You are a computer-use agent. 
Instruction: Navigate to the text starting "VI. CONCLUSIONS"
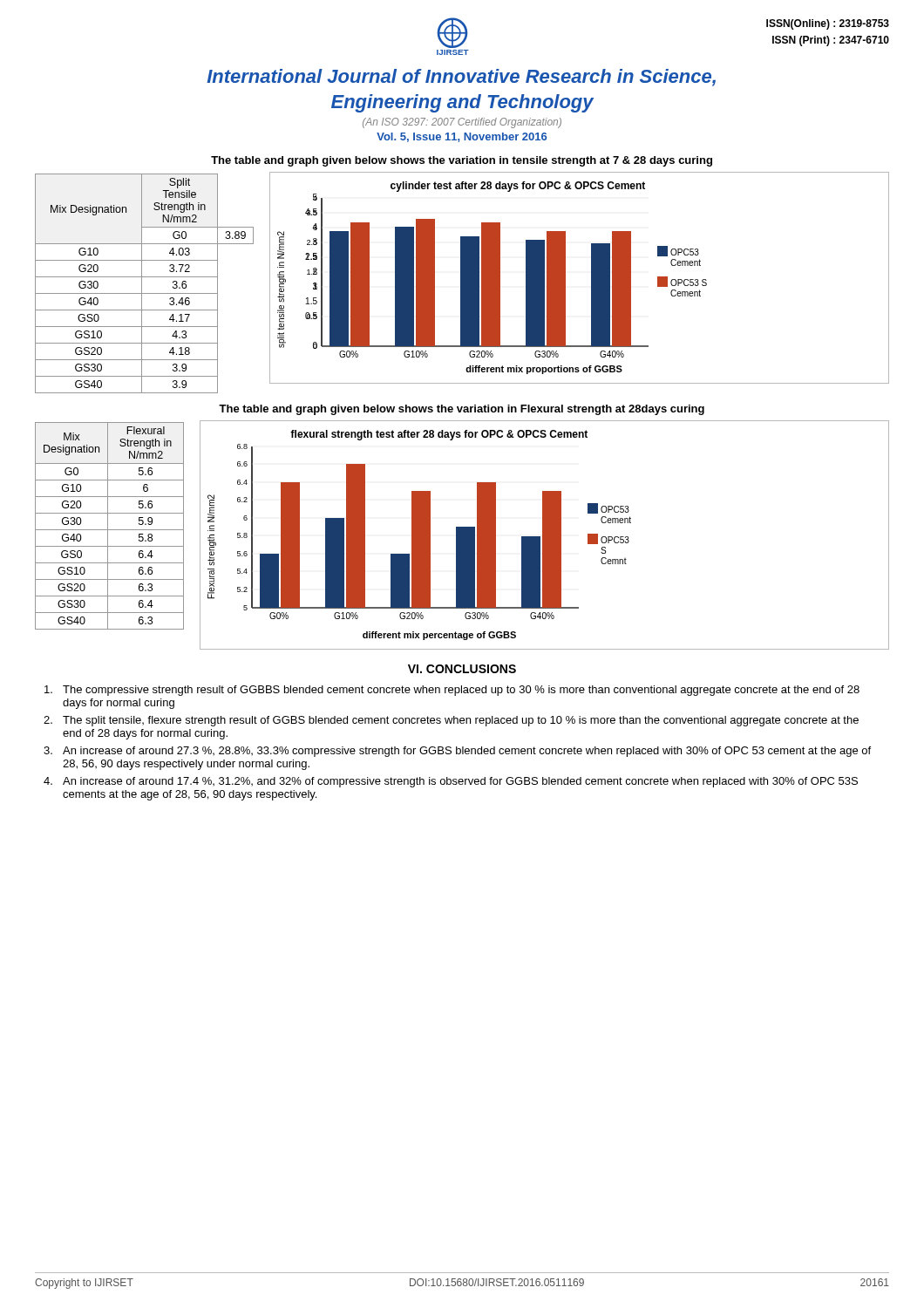pos(462,669)
